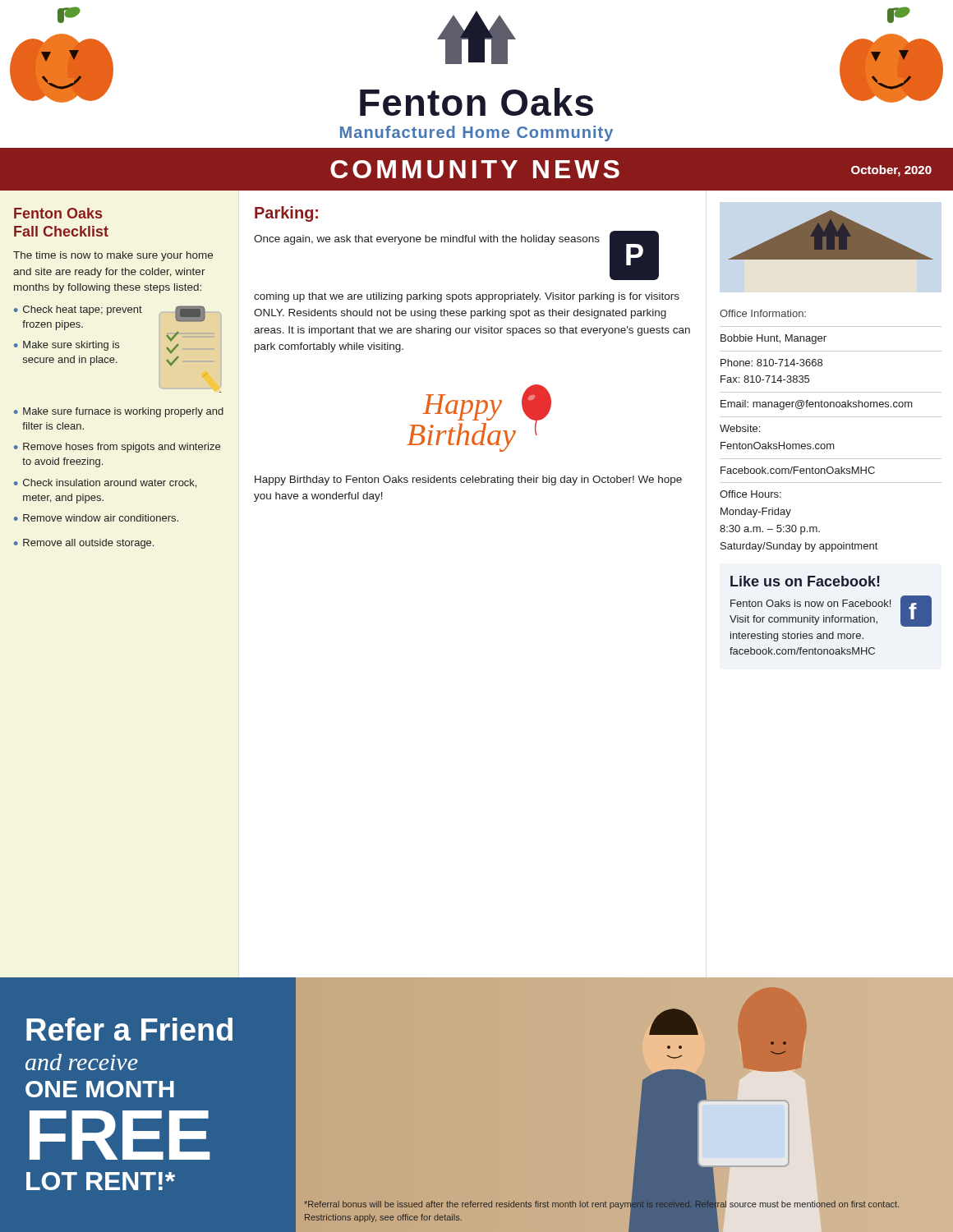
Task: Select the list item that reads "• Make sure skirting is"
Action: pyautogui.click(x=81, y=353)
